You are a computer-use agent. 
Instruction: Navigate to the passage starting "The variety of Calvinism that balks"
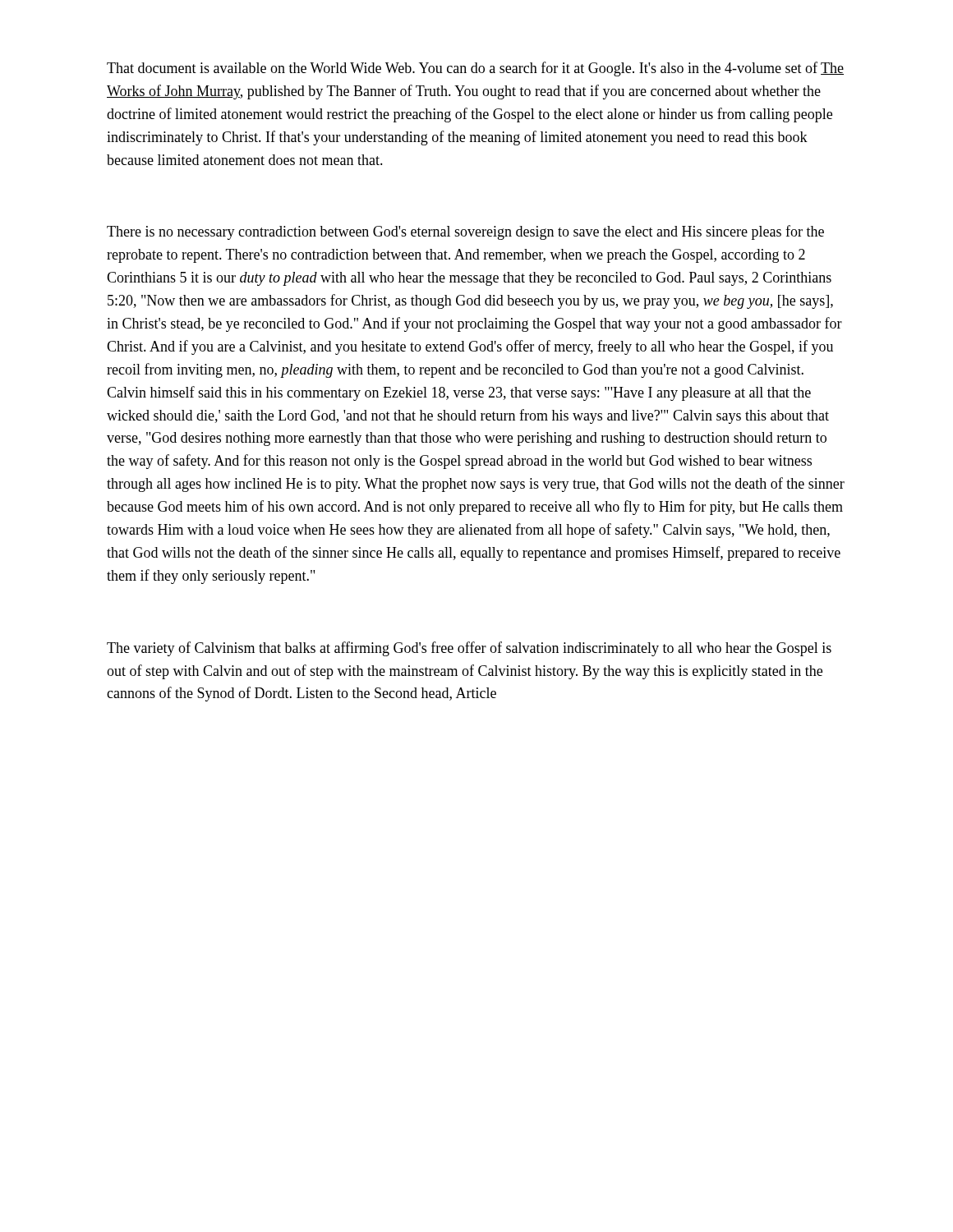tap(469, 671)
